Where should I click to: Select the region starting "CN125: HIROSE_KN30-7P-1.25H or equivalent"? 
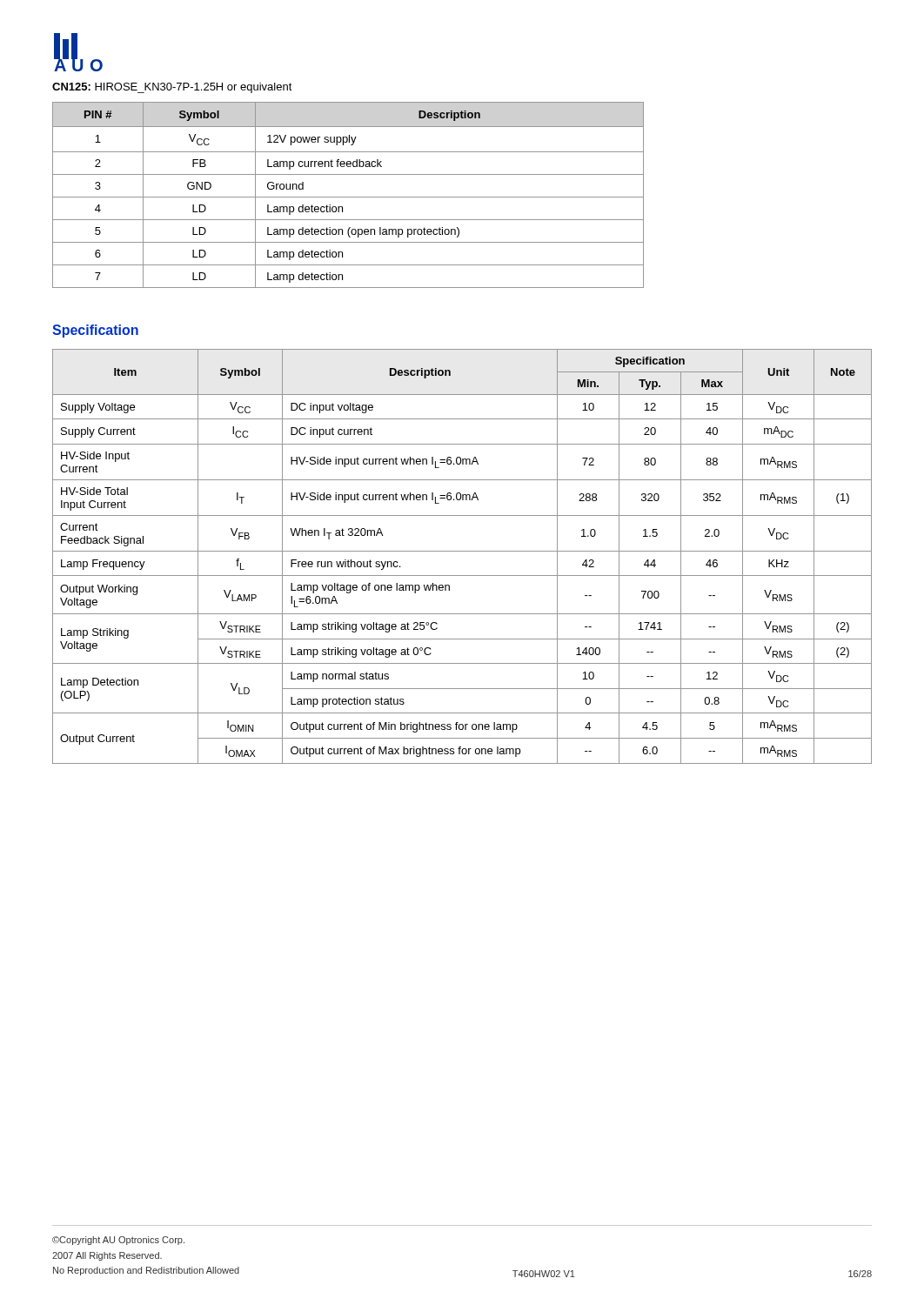172,87
